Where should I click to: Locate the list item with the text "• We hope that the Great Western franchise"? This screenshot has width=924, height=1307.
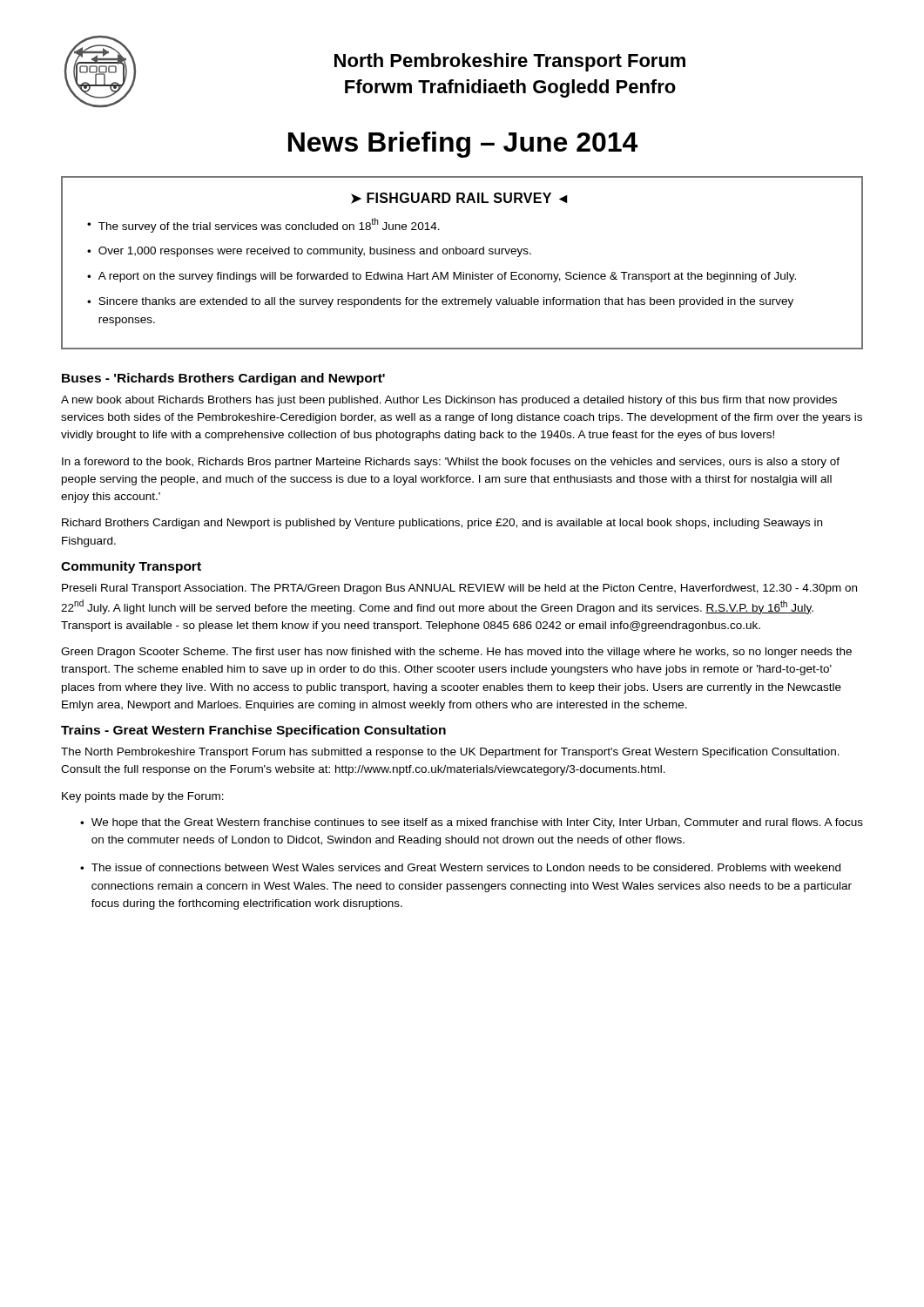[472, 831]
